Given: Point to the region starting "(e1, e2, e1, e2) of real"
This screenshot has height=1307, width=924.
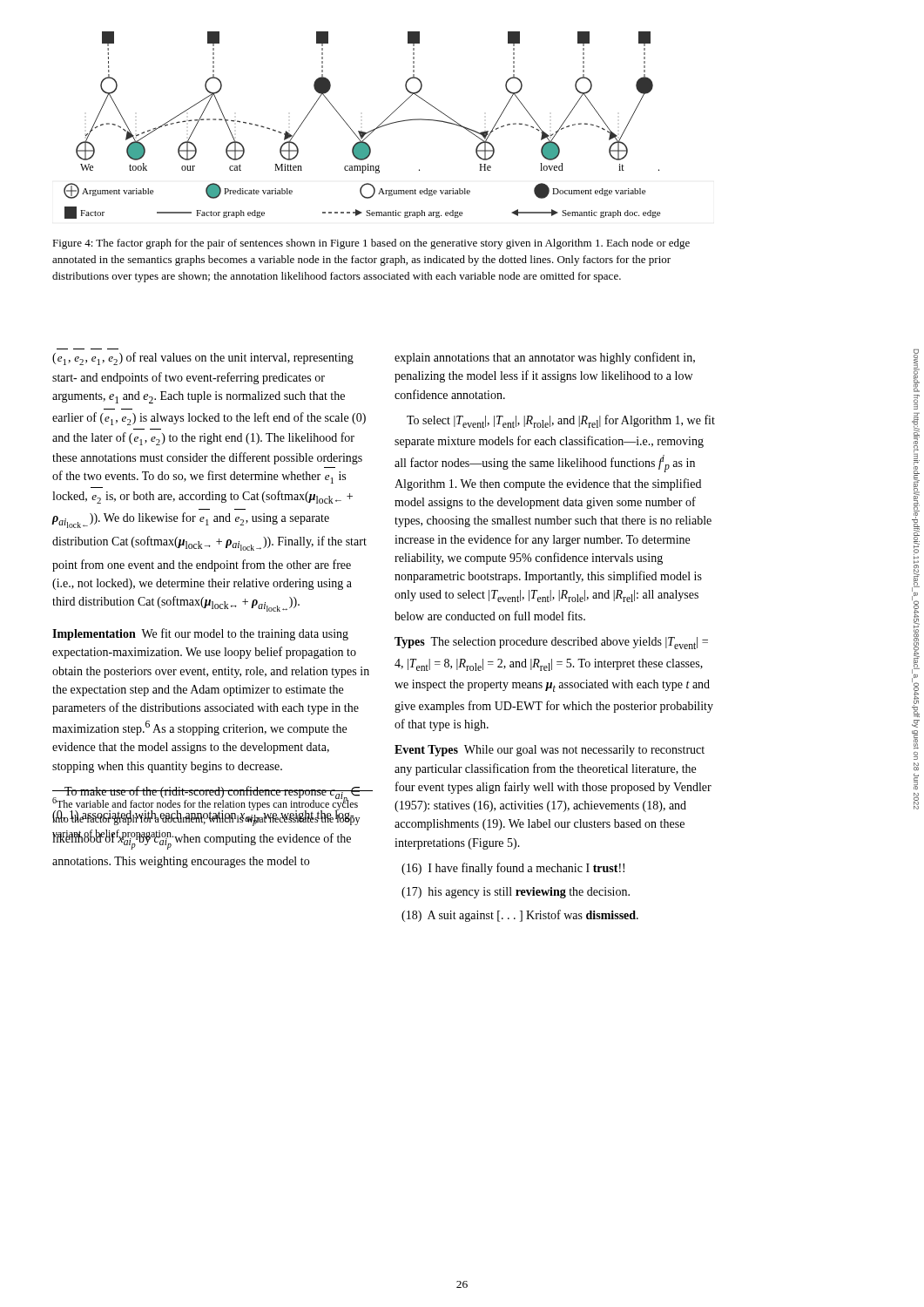Looking at the screenshot, I should click(x=213, y=482).
